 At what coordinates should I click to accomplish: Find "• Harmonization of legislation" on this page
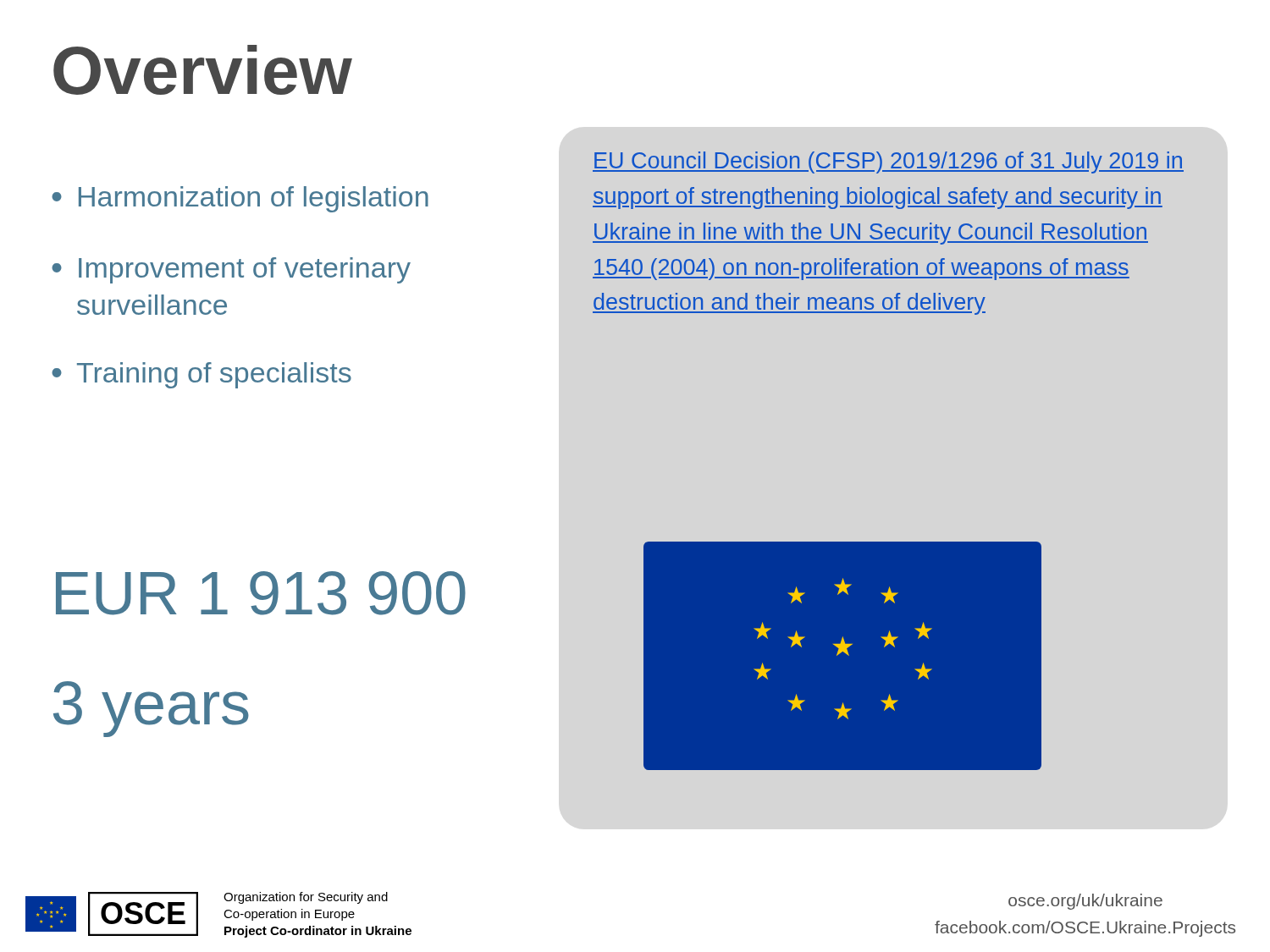240,198
